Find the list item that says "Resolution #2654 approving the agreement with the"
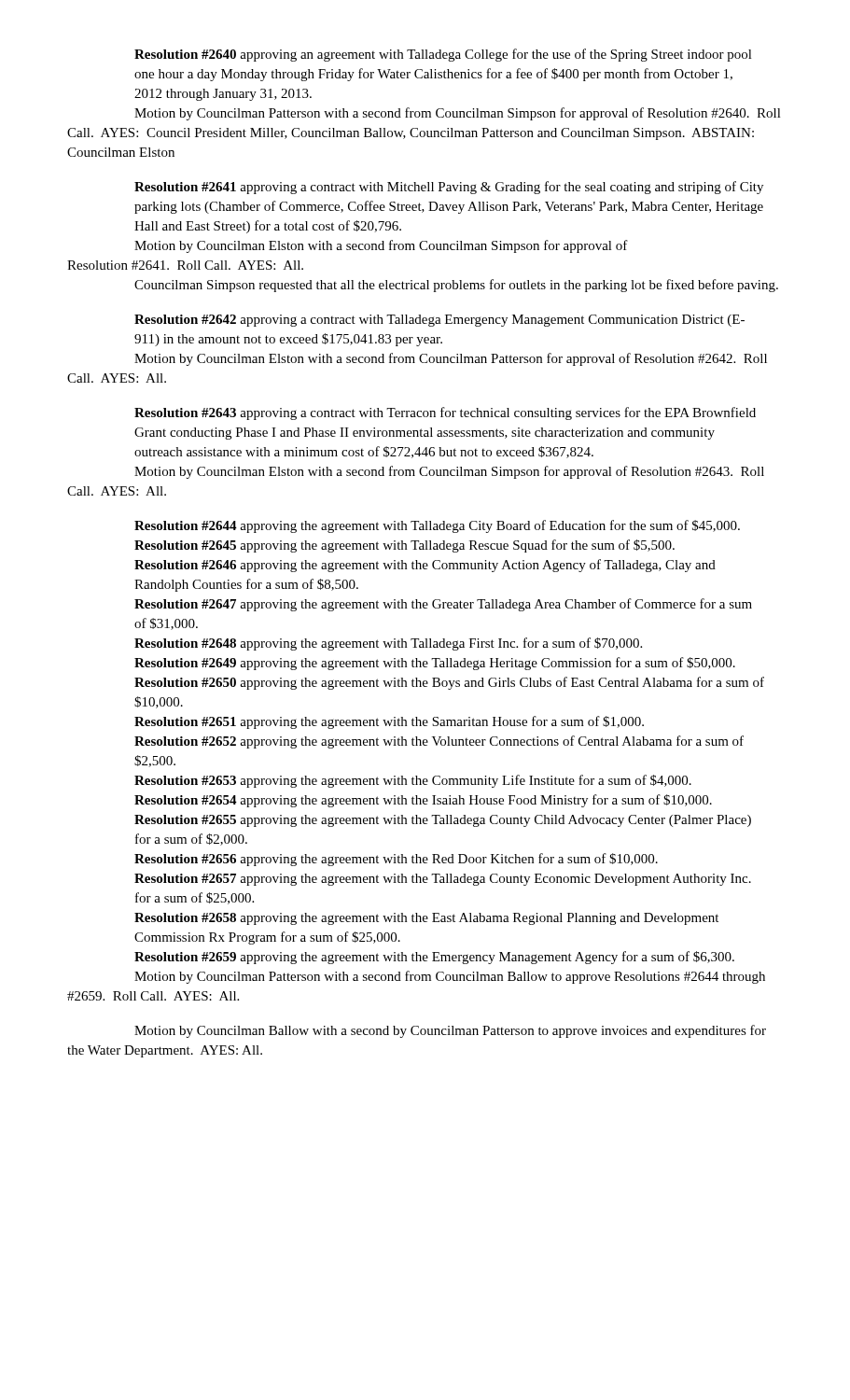Image resolution: width=850 pixels, height=1400 pixels. (x=423, y=800)
